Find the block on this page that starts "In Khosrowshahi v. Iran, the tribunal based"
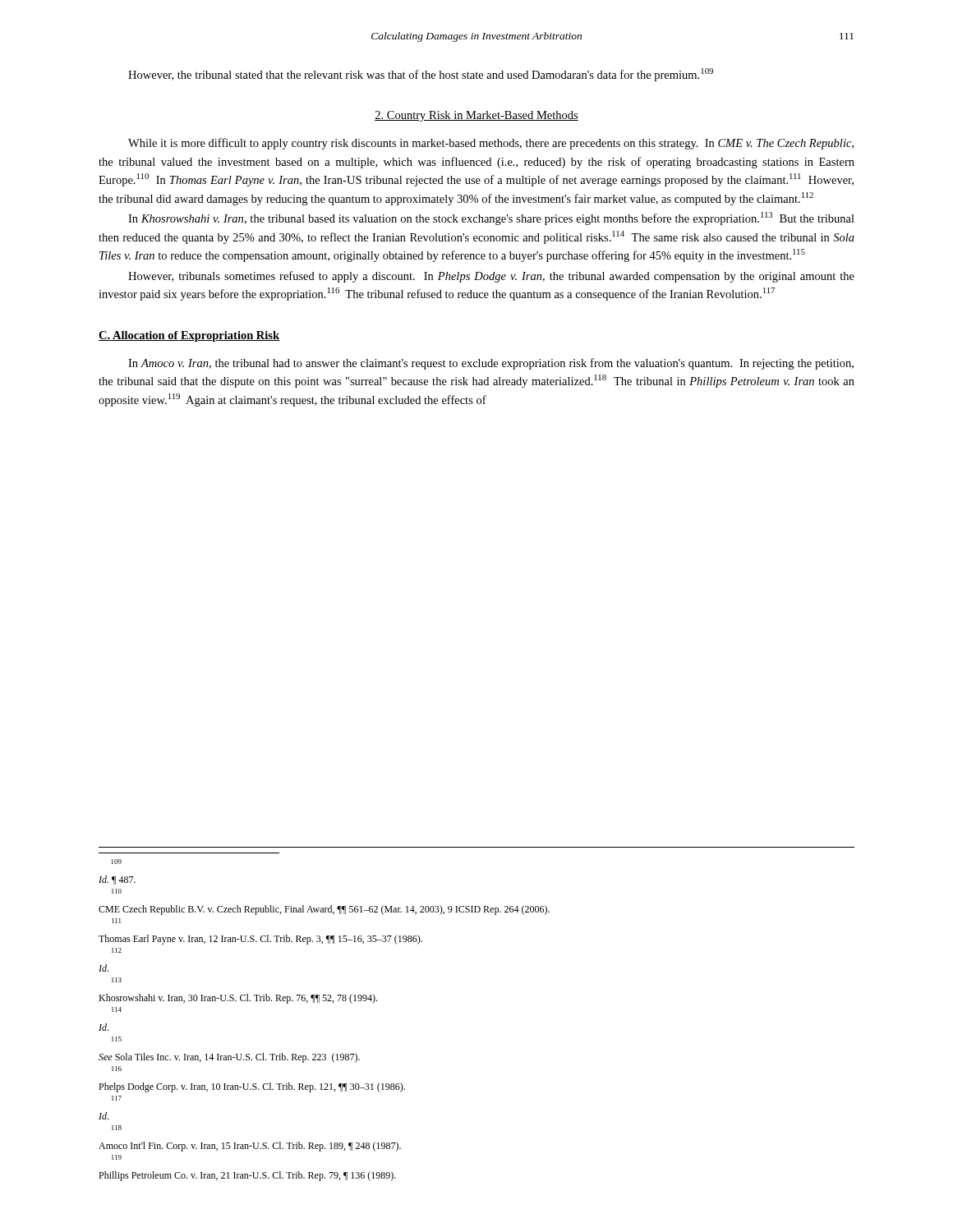The image size is (953, 1232). click(x=476, y=237)
